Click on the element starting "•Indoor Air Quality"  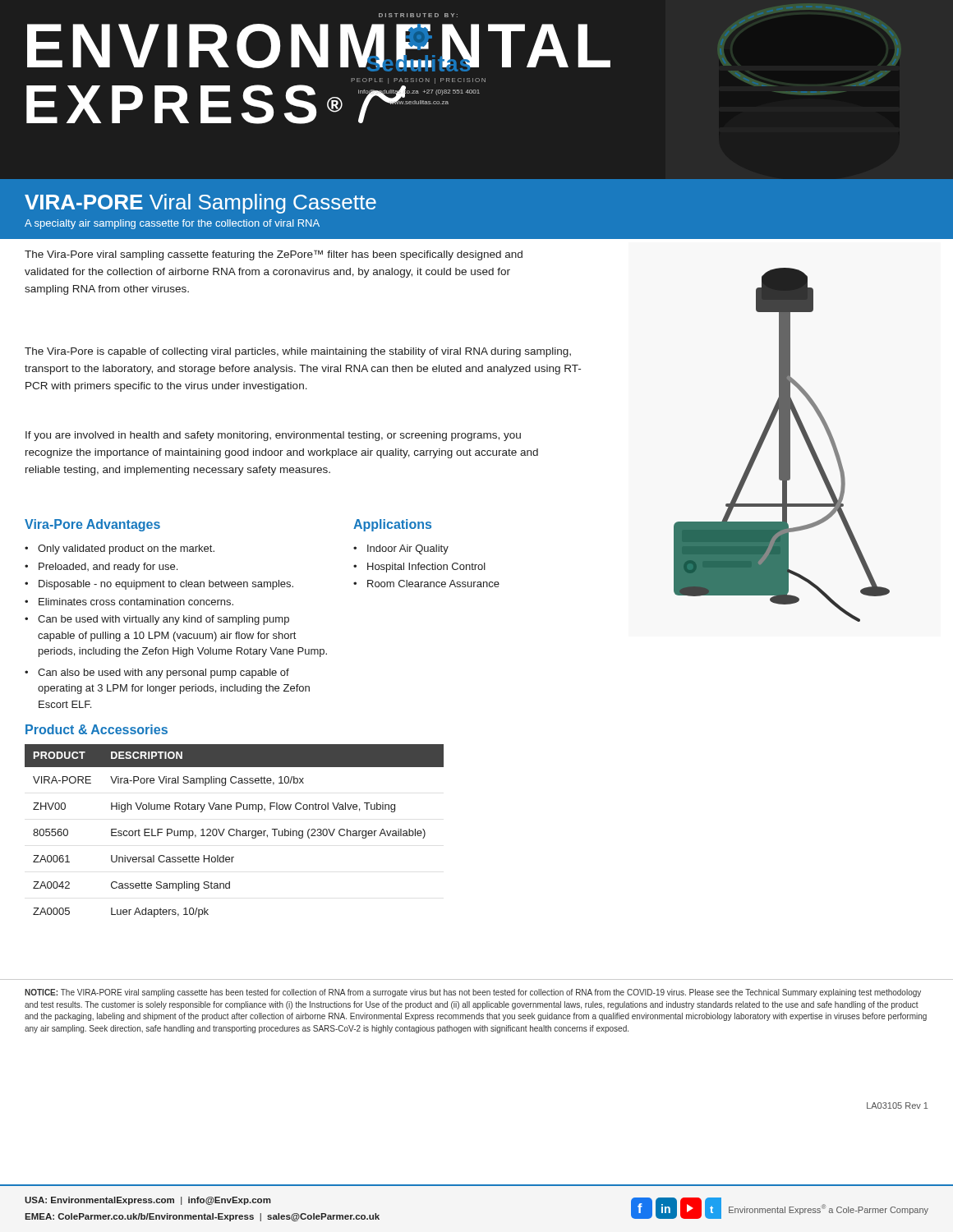click(401, 548)
